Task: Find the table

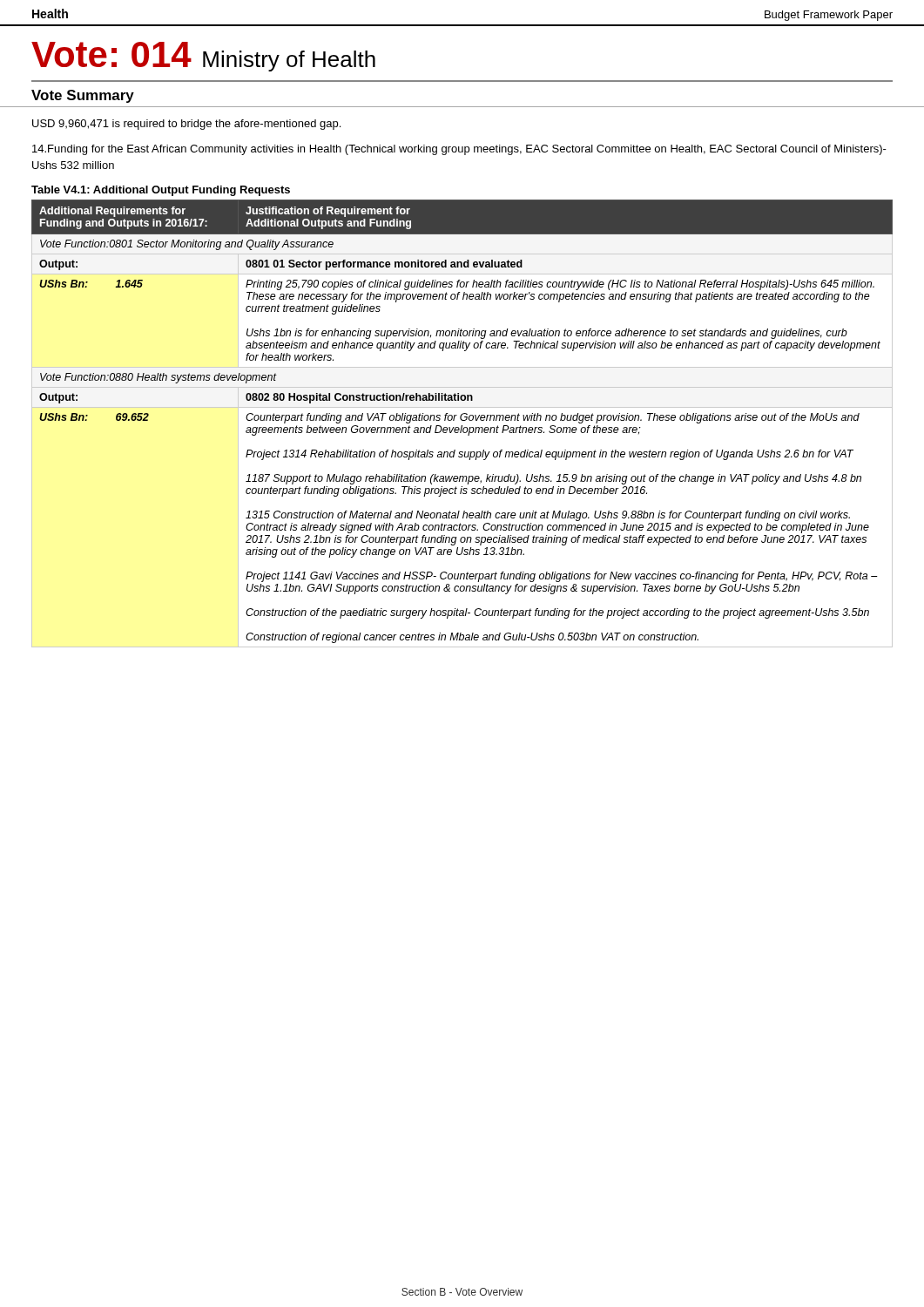Action: tap(462, 415)
